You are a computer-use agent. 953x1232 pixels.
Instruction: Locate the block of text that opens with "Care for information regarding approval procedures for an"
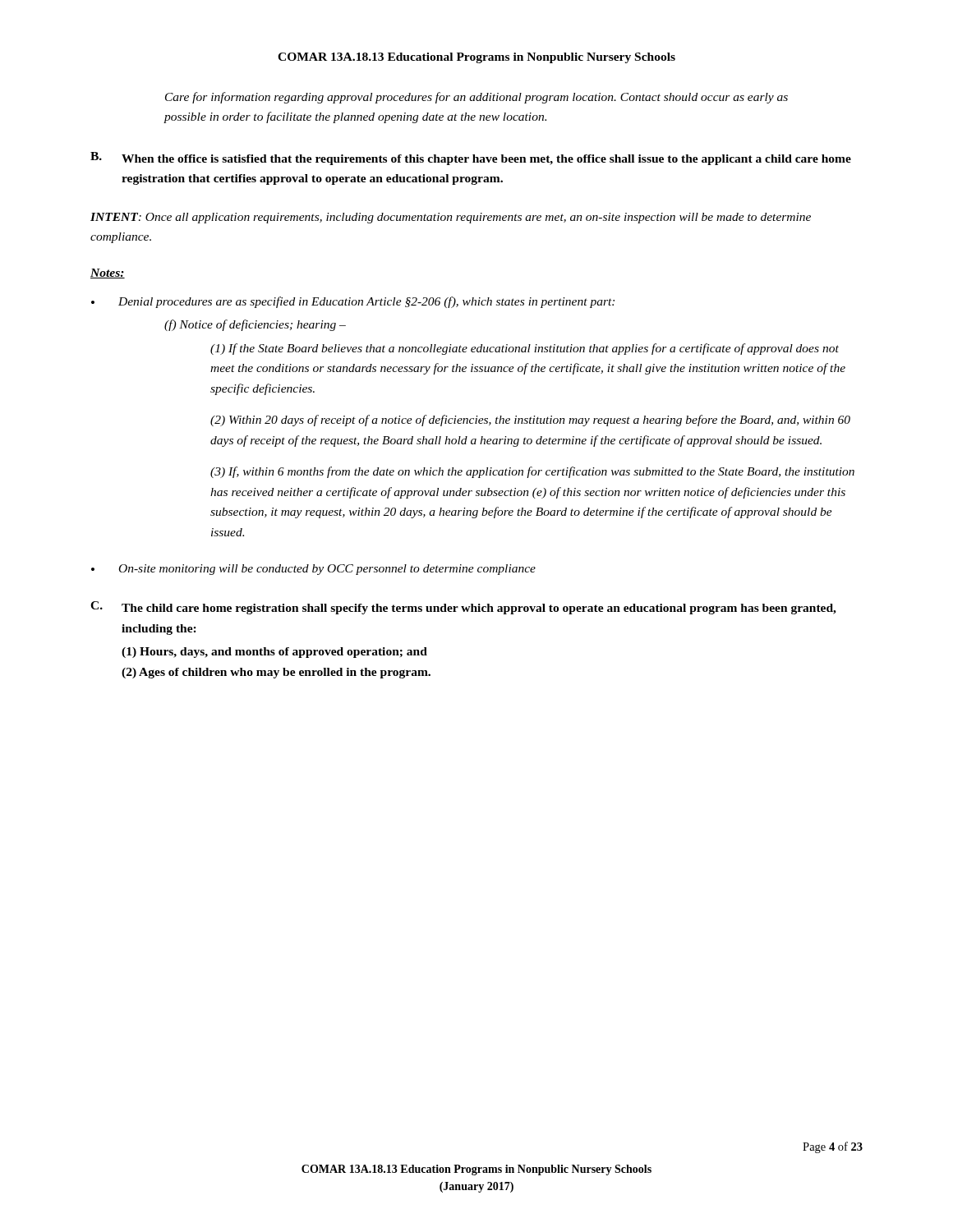click(x=476, y=107)
